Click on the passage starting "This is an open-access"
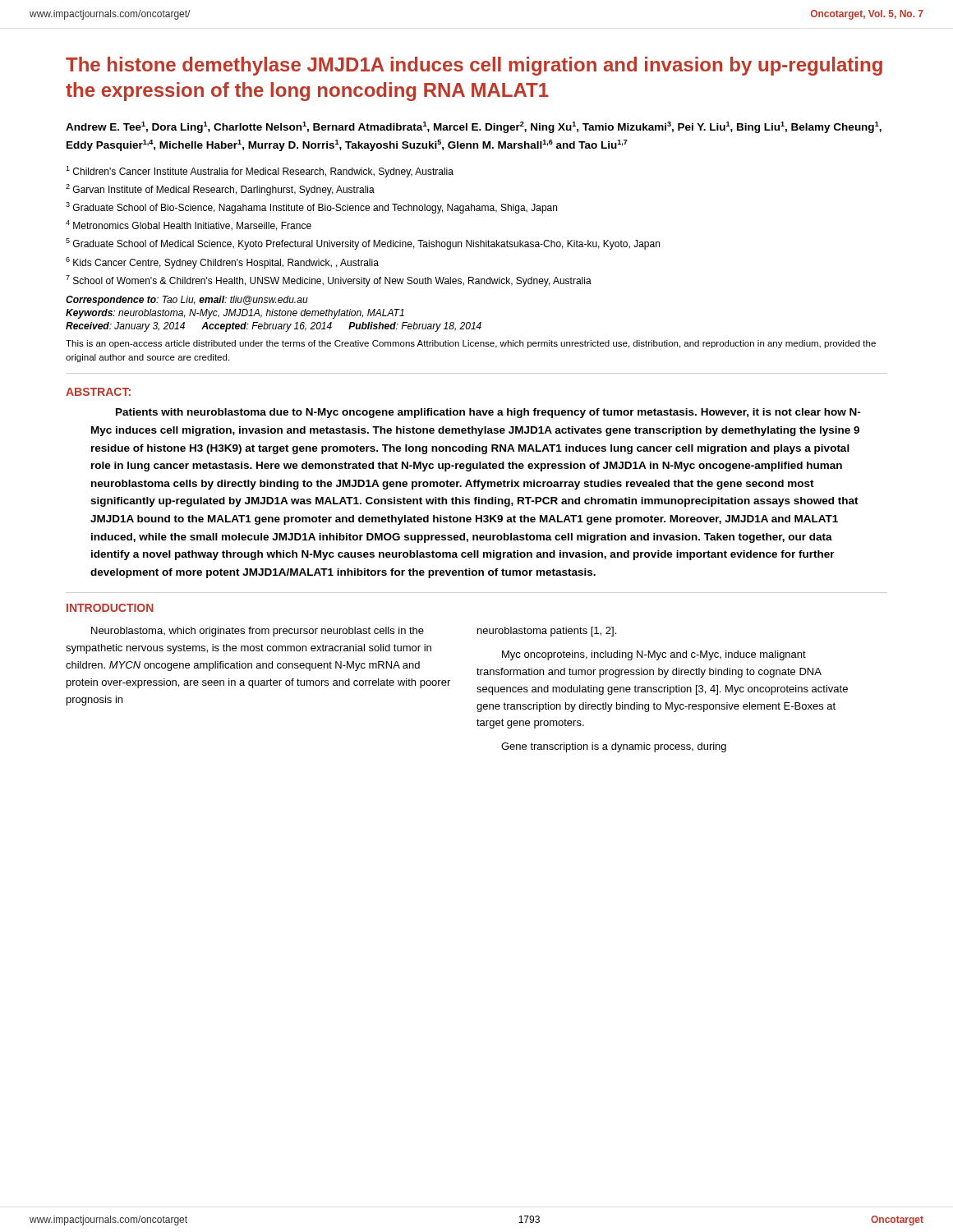This screenshot has width=953, height=1232. (471, 350)
